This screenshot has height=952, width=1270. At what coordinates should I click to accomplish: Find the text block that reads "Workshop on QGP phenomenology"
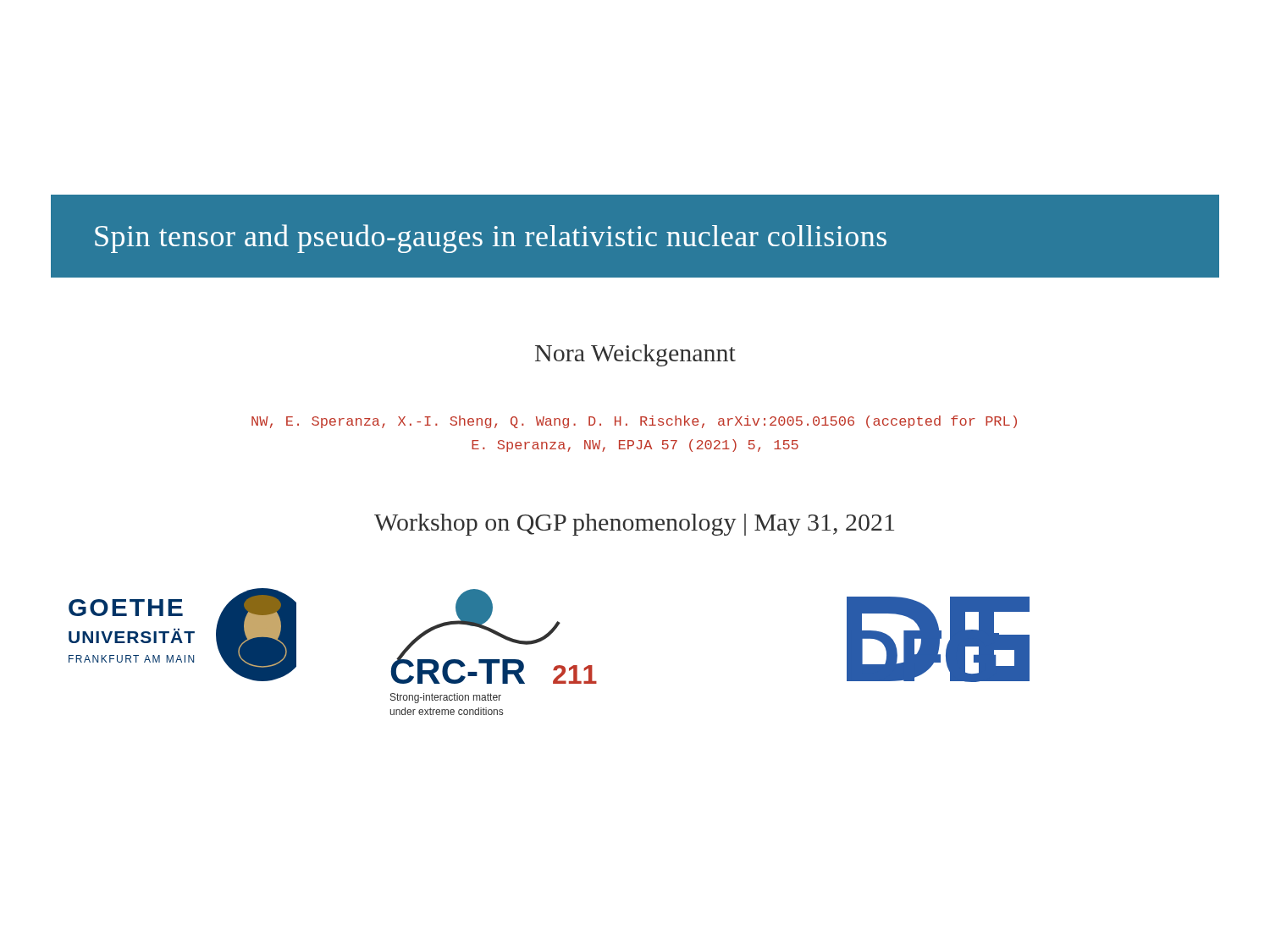point(635,522)
